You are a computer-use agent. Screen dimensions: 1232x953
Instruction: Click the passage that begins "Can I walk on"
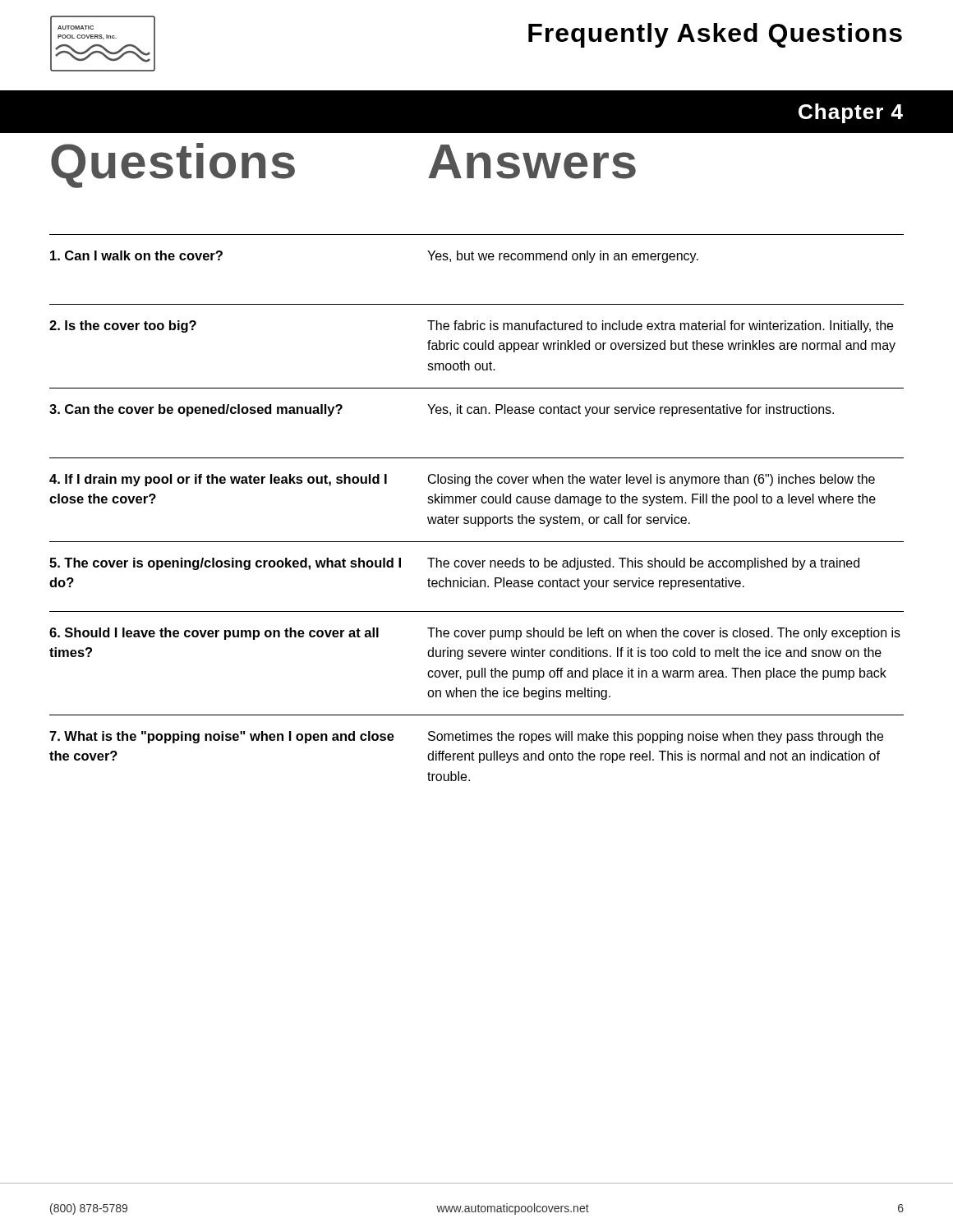pos(136,255)
